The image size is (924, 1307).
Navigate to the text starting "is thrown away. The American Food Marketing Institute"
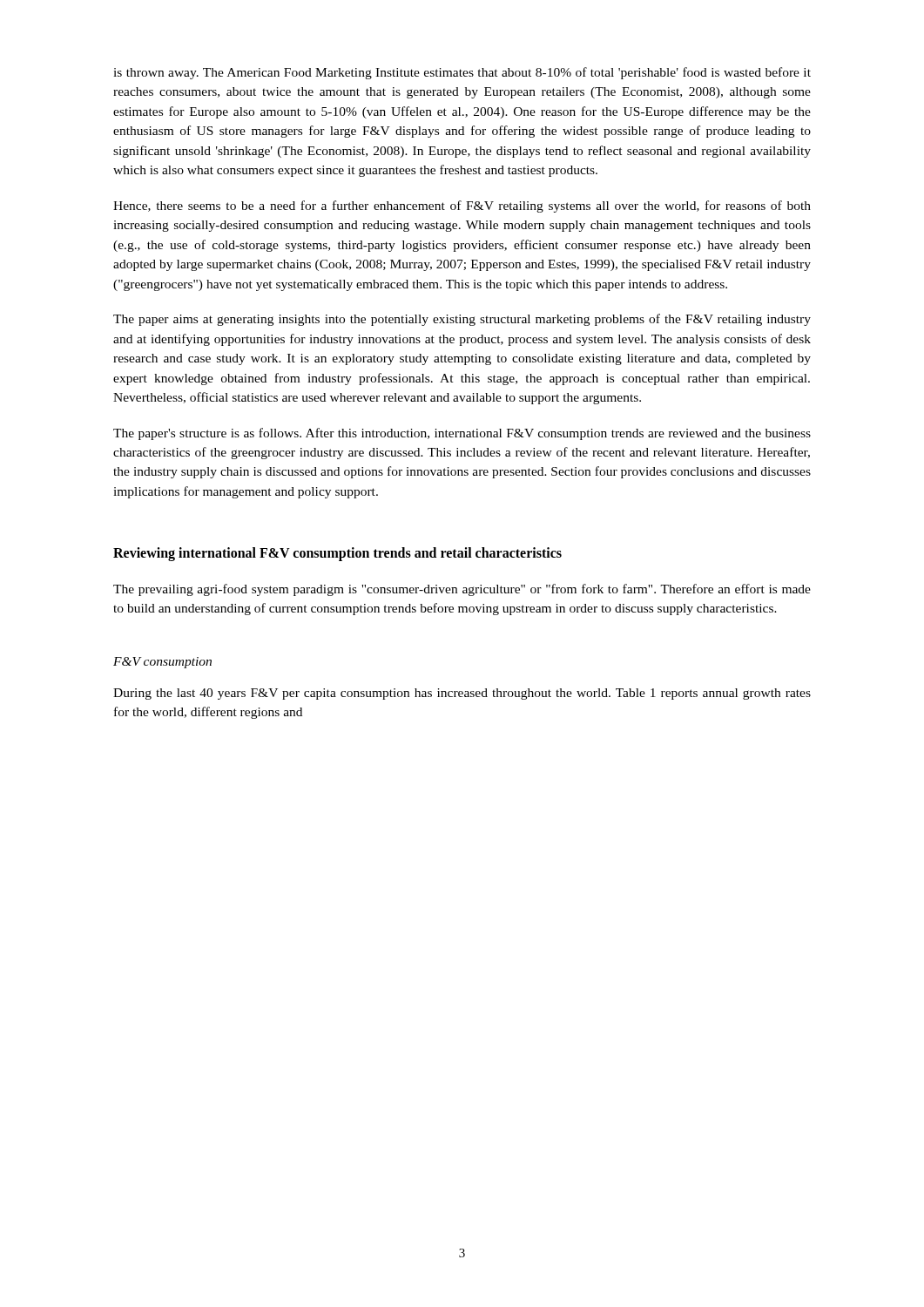[x=462, y=121]
